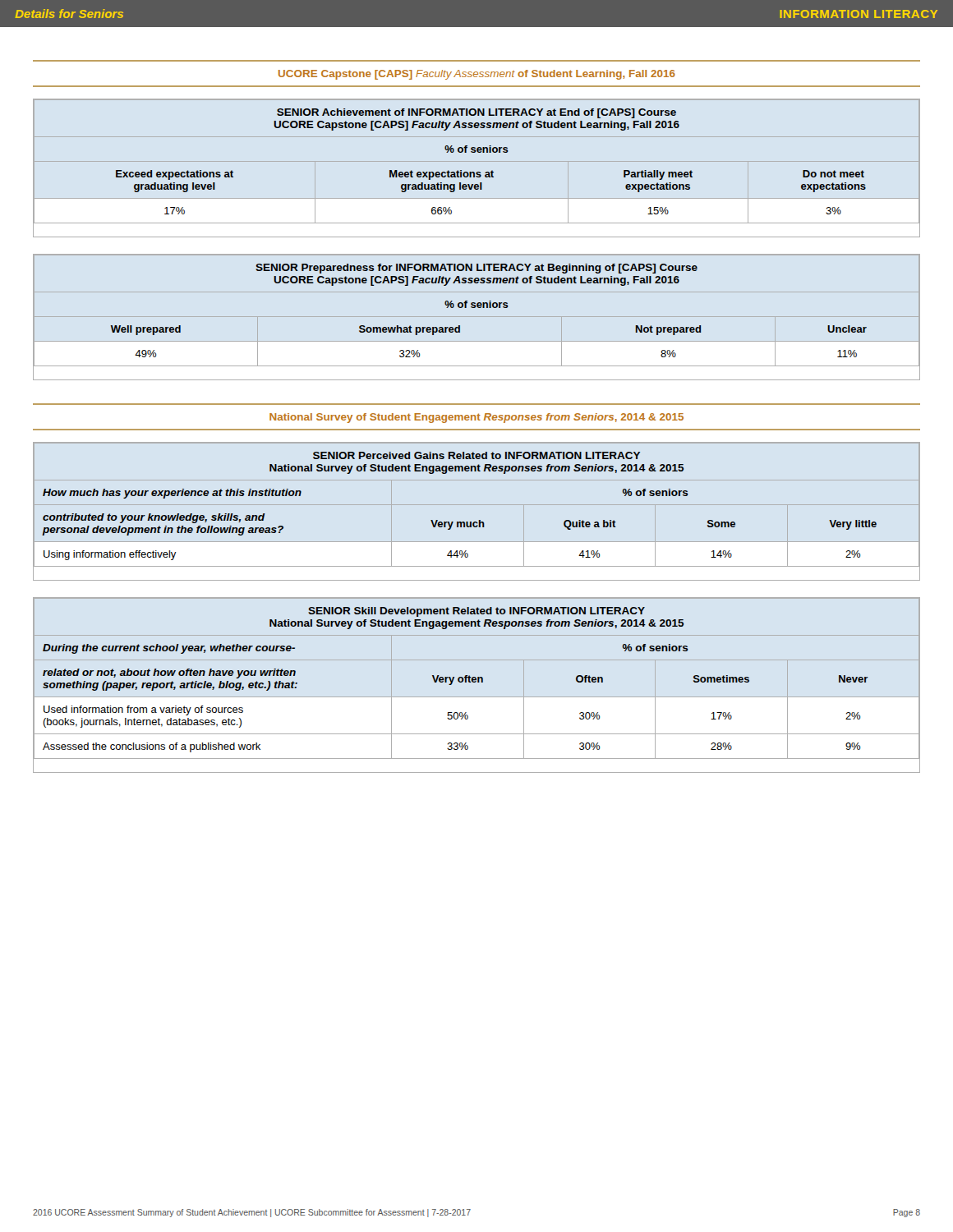Select the table that reads "SENIOR Preparedness for"
This screenshot has height=1232, width=953.
point(476,317)
